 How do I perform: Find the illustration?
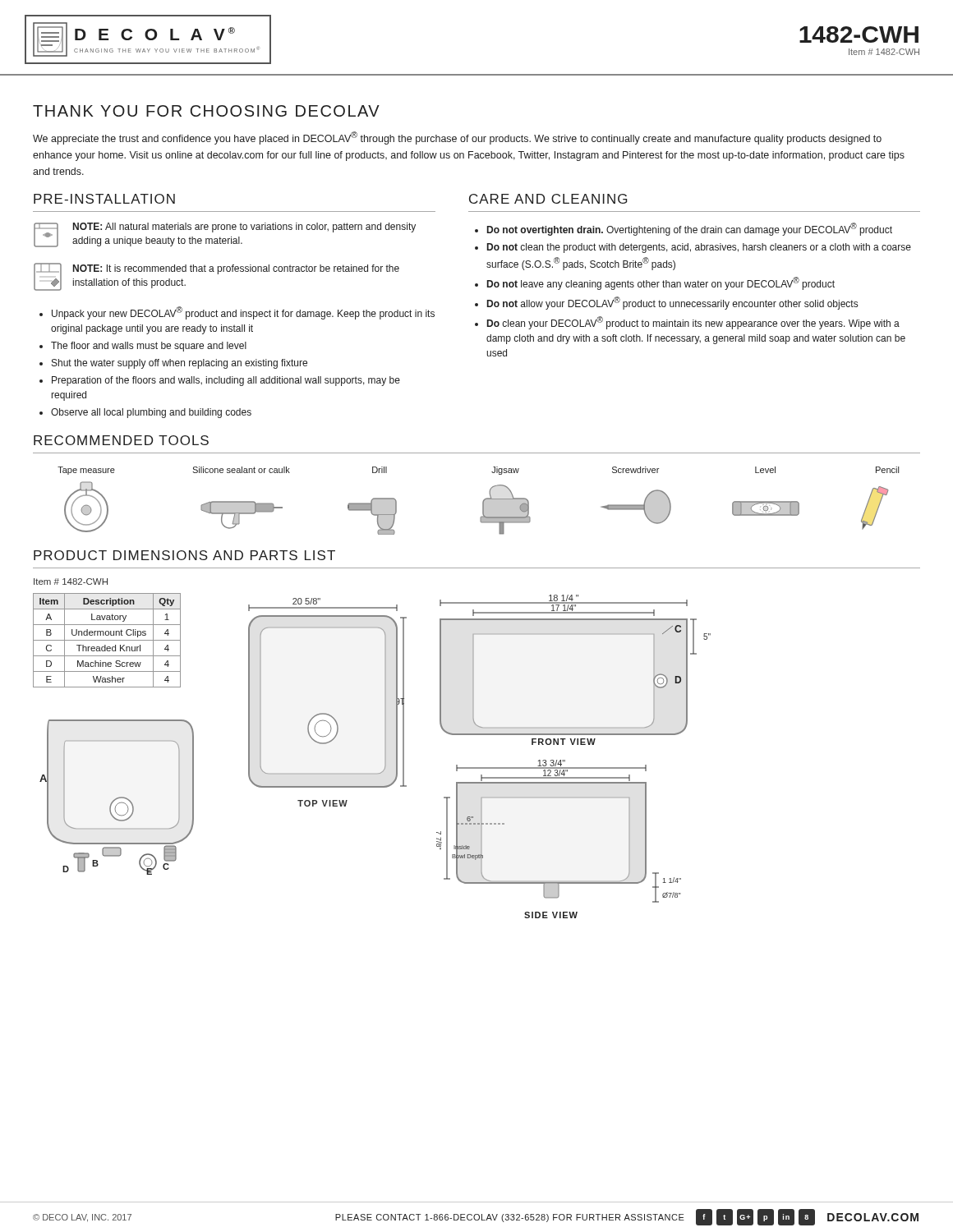[x=476, y=500]
